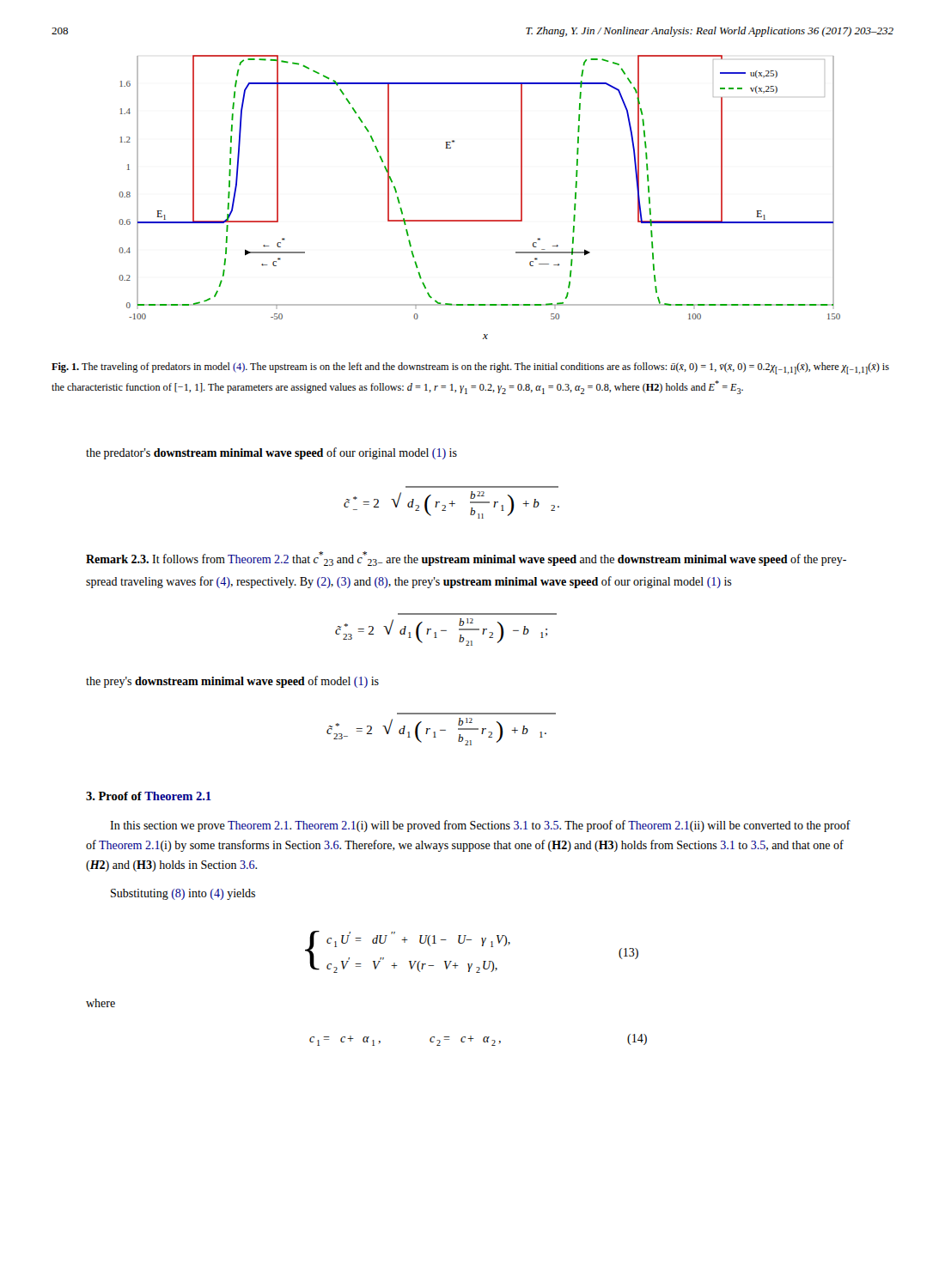Image resolution: width=945 pixels, height=1288 pixels.
Task: Navigate to the element starting "the predator's downstream minimal wave speed"
Action: 271,453
